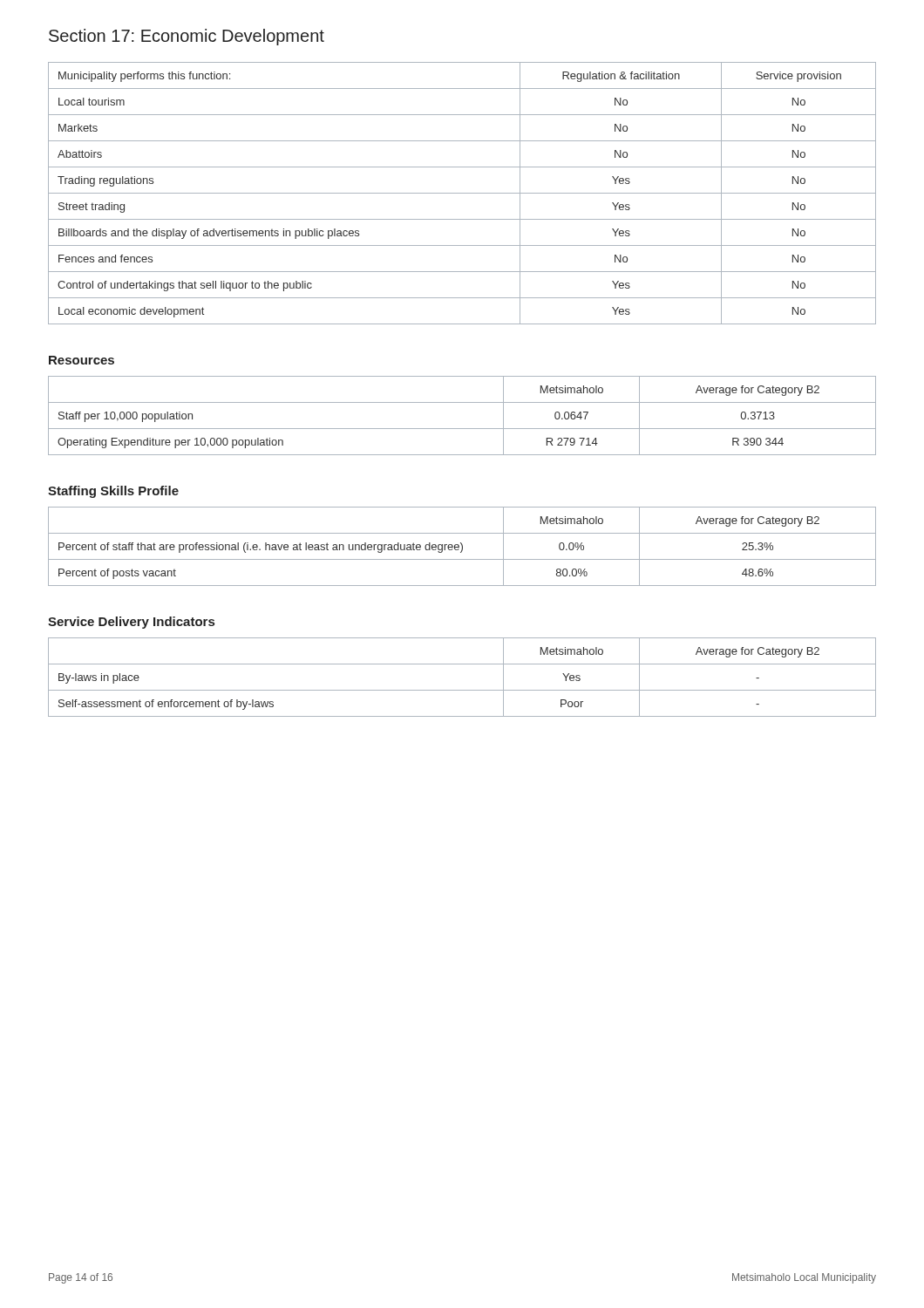Find the table that mentions "Percent of staff that are"
This screenshot has width=924, height=1308.
[x=462, y=546]
